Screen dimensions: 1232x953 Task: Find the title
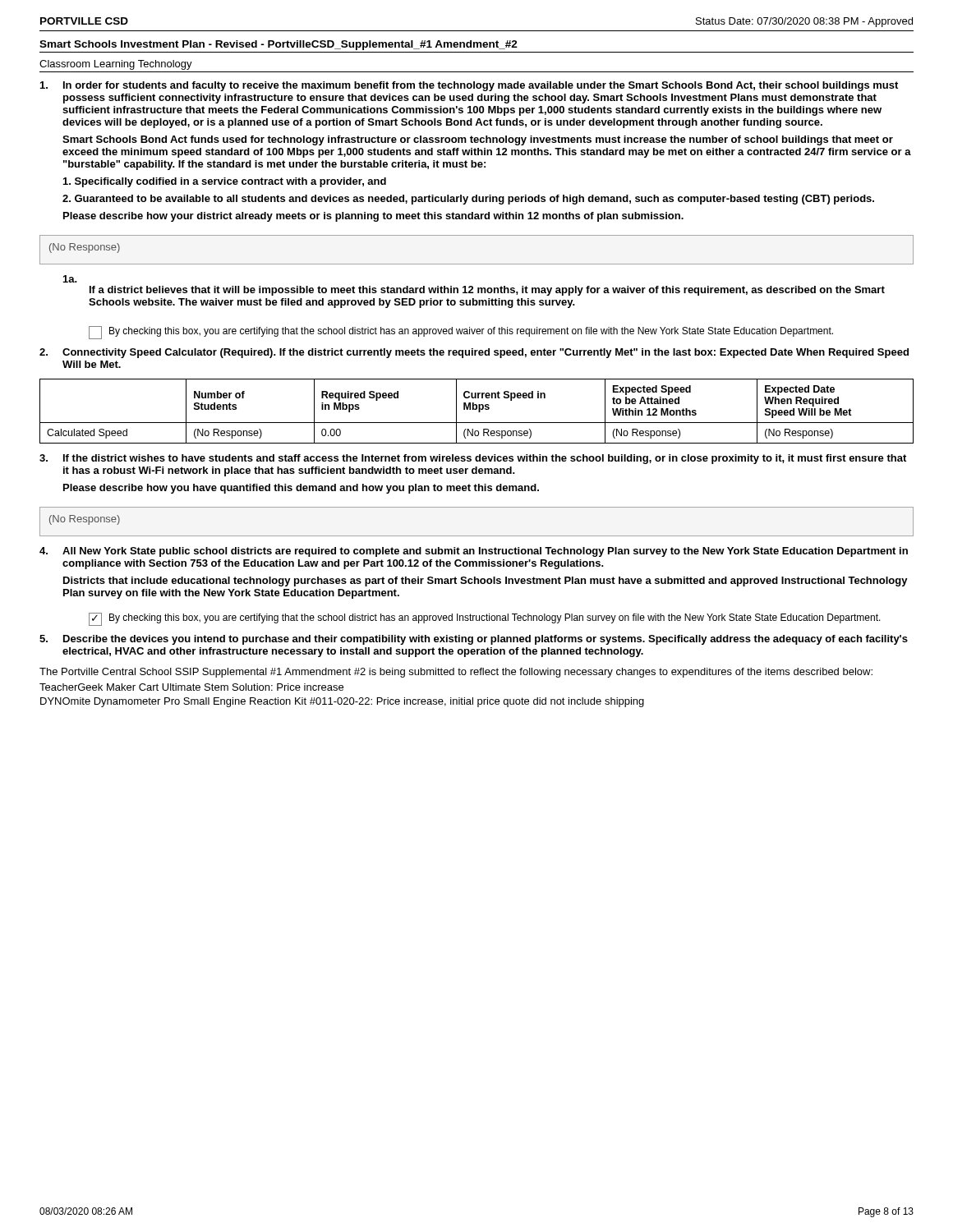pos(278,44)
